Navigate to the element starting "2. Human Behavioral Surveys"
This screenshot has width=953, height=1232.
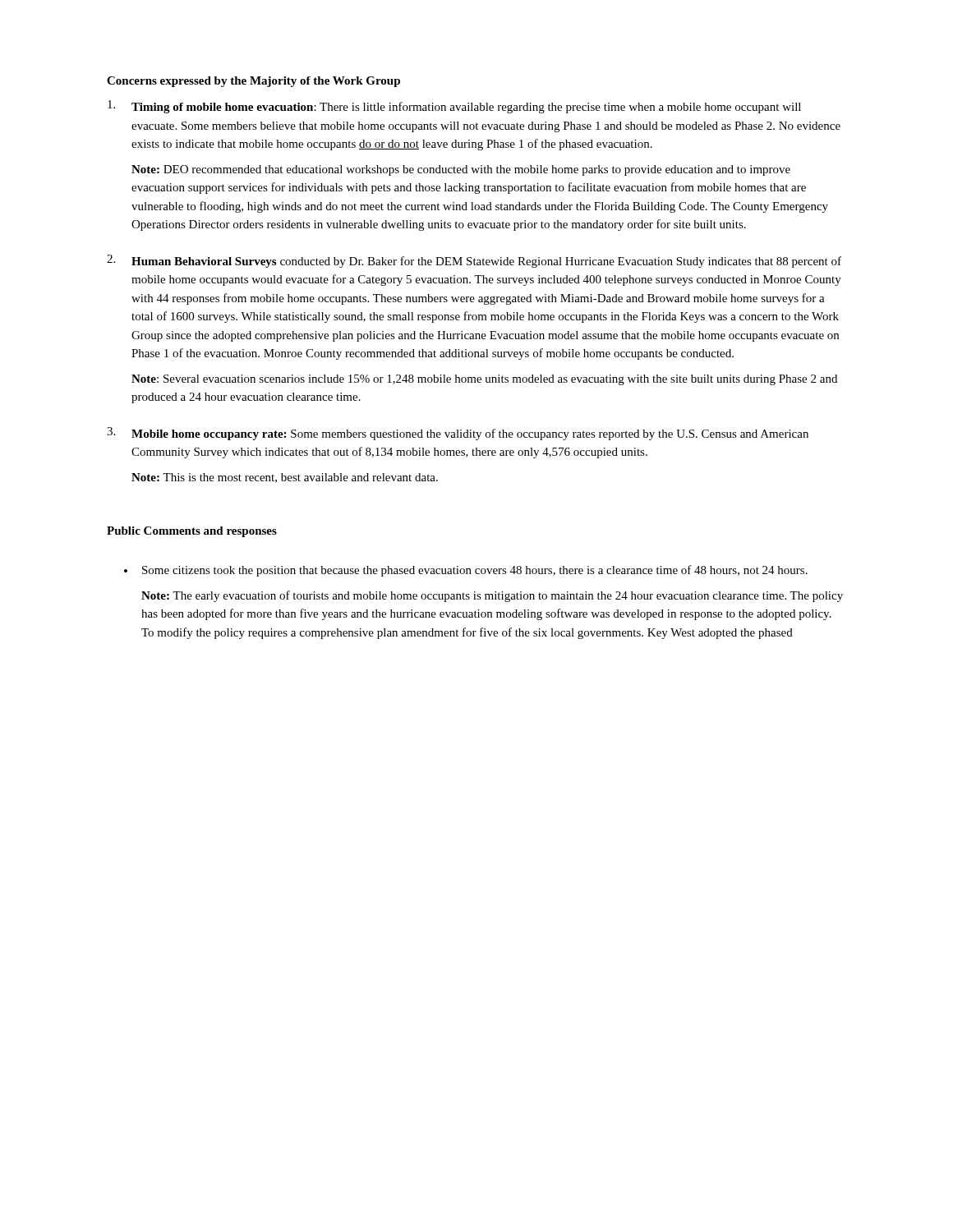click(476, 332)
